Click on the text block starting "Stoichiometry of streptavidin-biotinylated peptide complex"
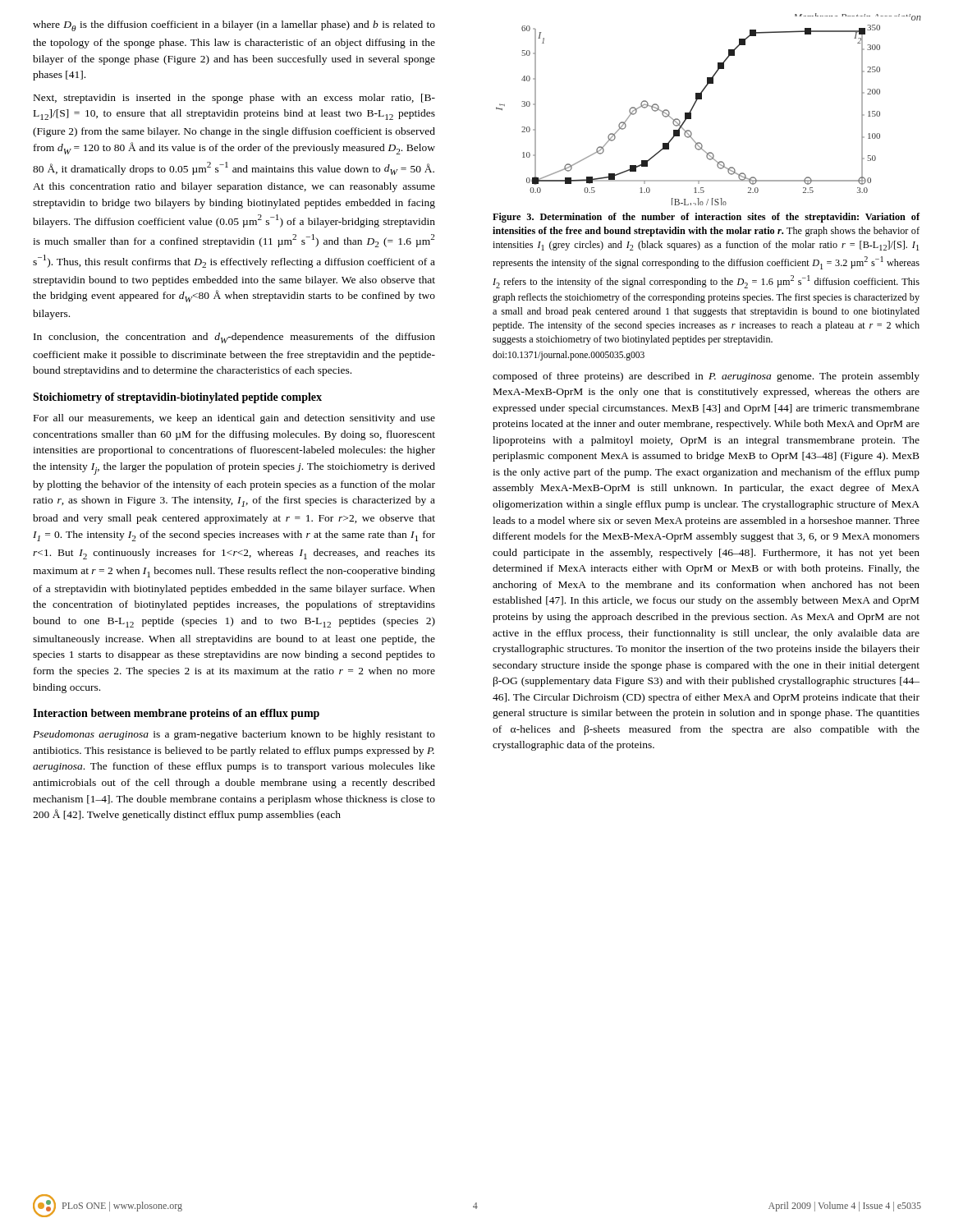This screenshot has width=954, height=1232. tap(177, 397)
